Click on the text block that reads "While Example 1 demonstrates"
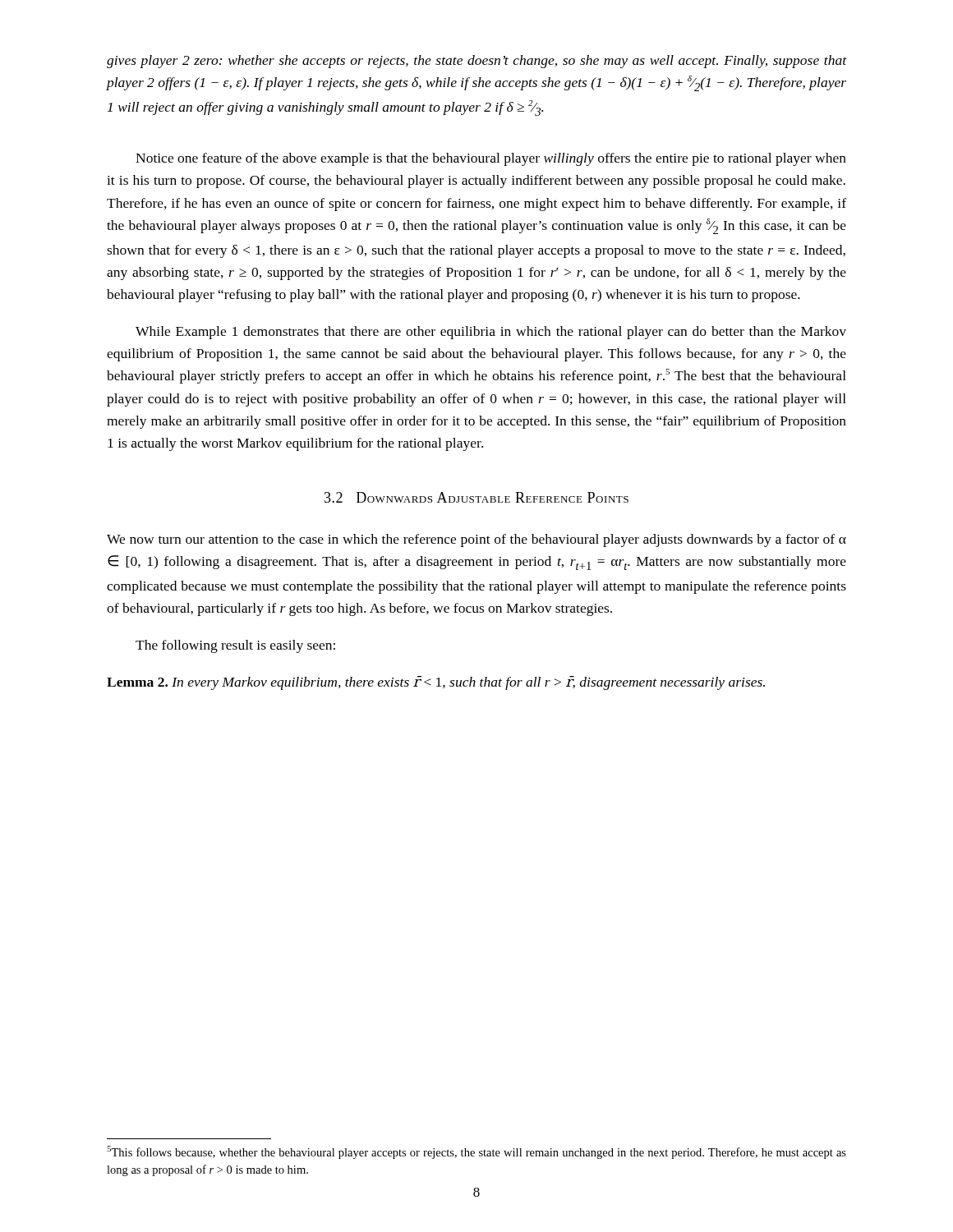This screenshot has height=1232, width=953. pos(476,387)
